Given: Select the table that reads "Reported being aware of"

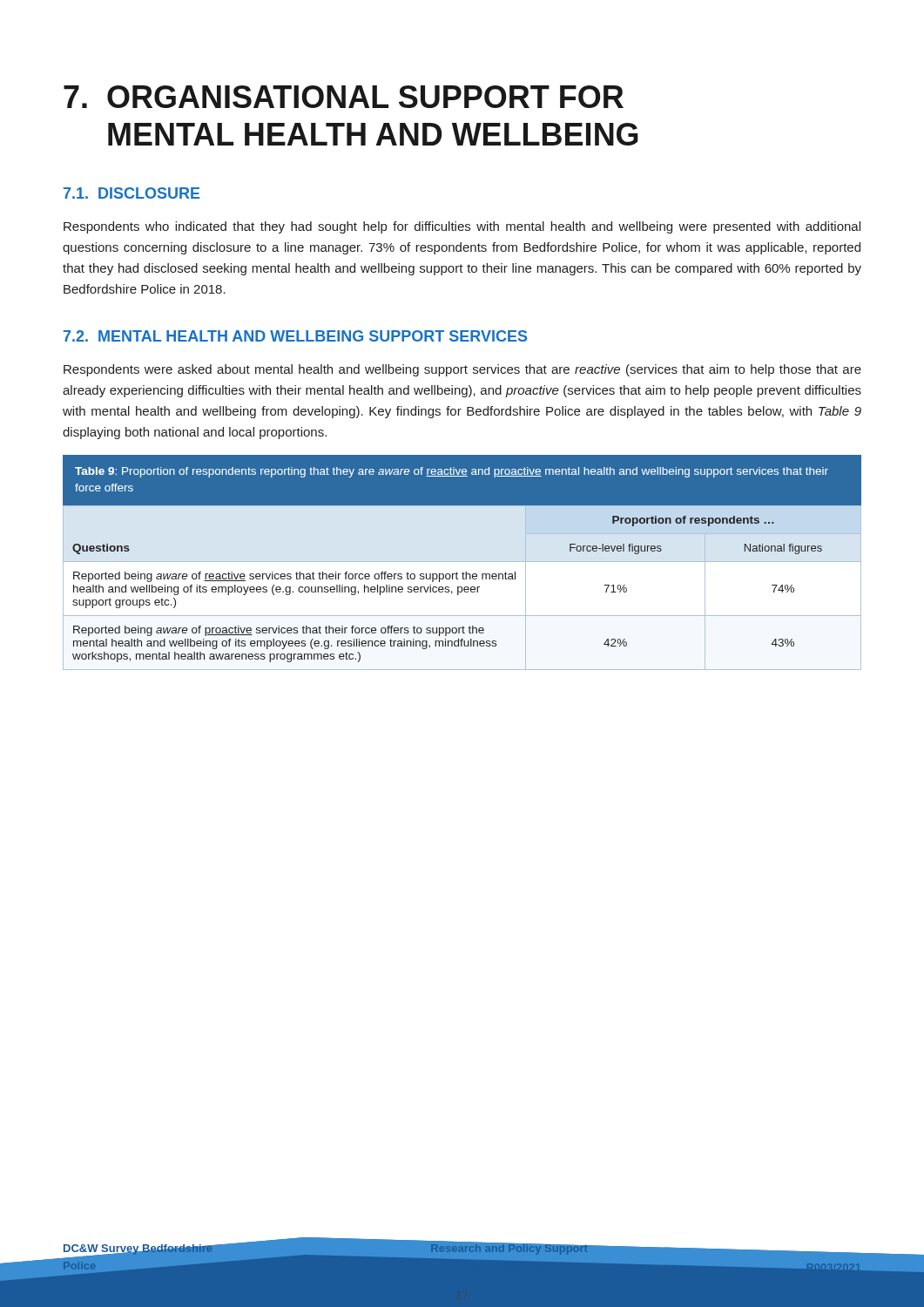Looking at the screenshot, I should pos(462,588).
